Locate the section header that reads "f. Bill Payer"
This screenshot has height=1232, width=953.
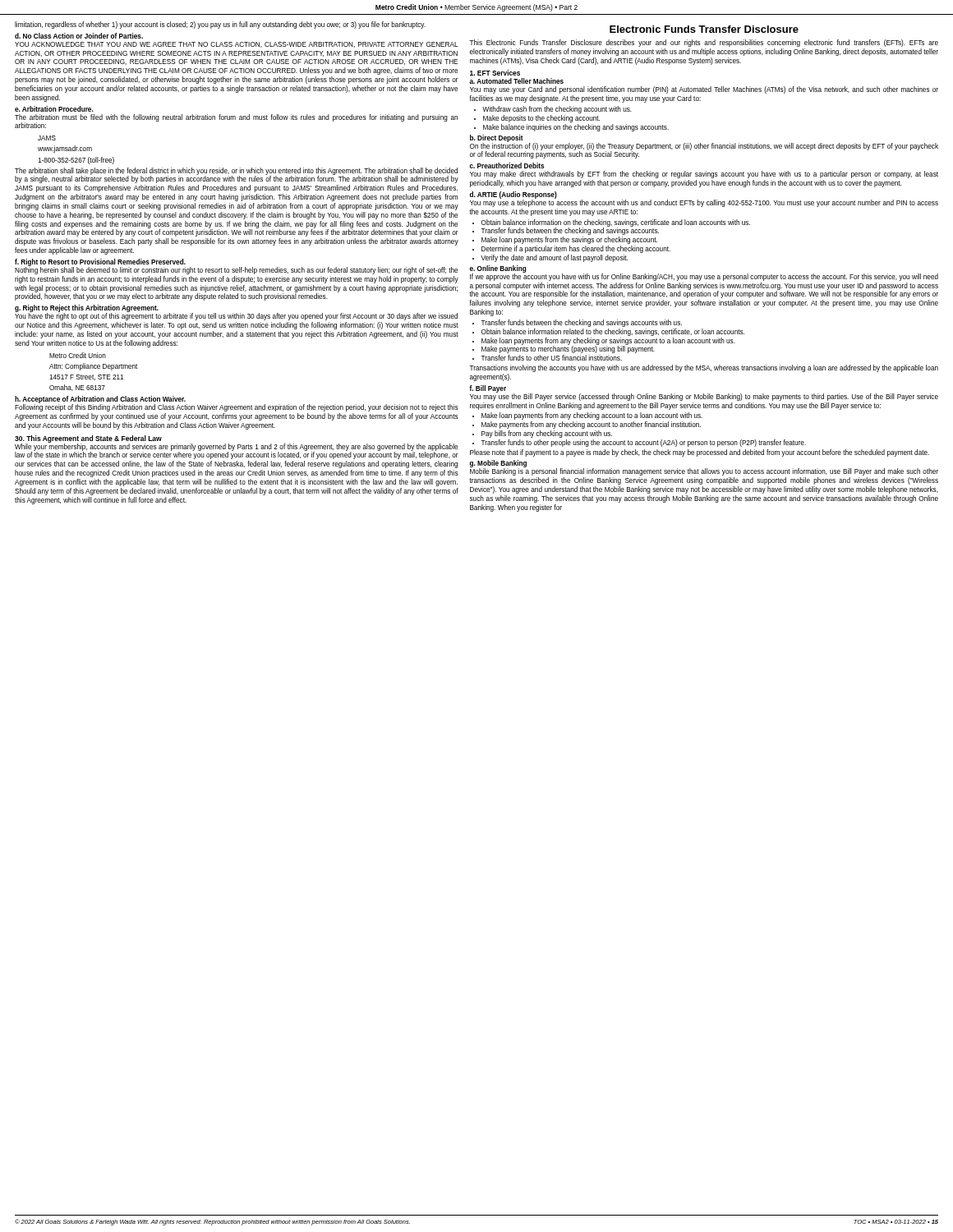pyautogui.click(x=488, y=389)
